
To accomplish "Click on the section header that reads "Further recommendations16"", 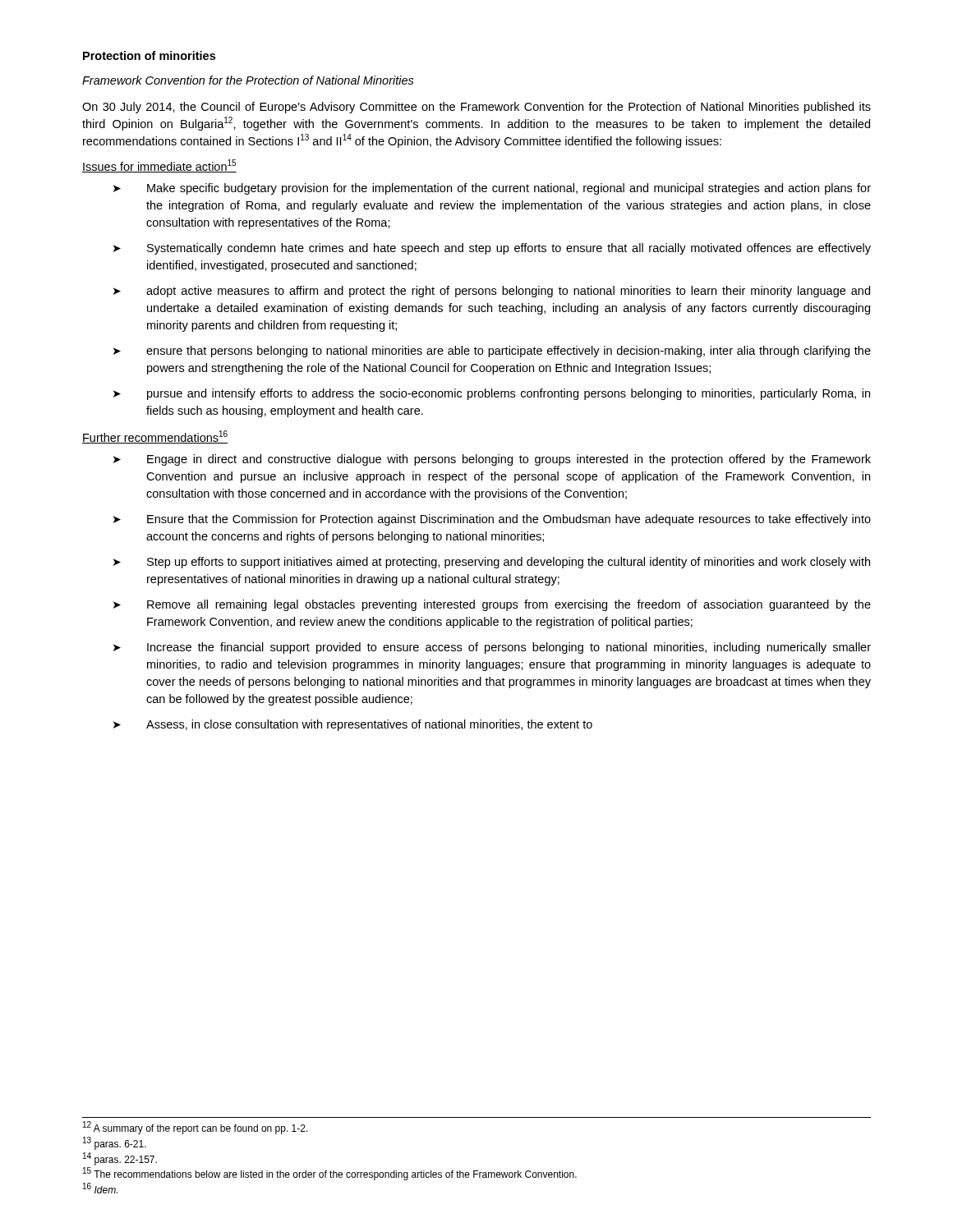I will click(155, 438).
